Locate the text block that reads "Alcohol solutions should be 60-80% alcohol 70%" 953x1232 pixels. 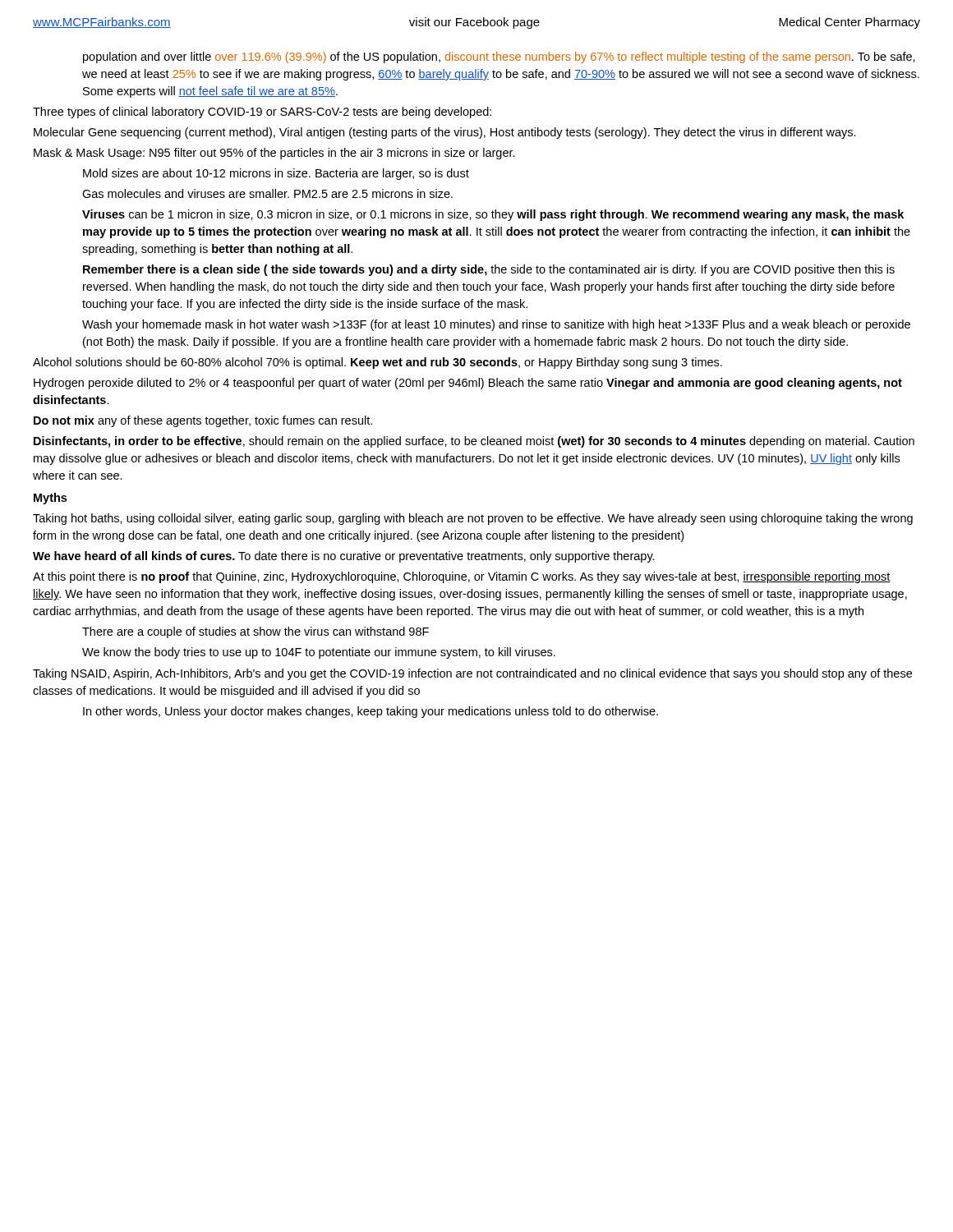pyautogui.click(x=476, y=363)
